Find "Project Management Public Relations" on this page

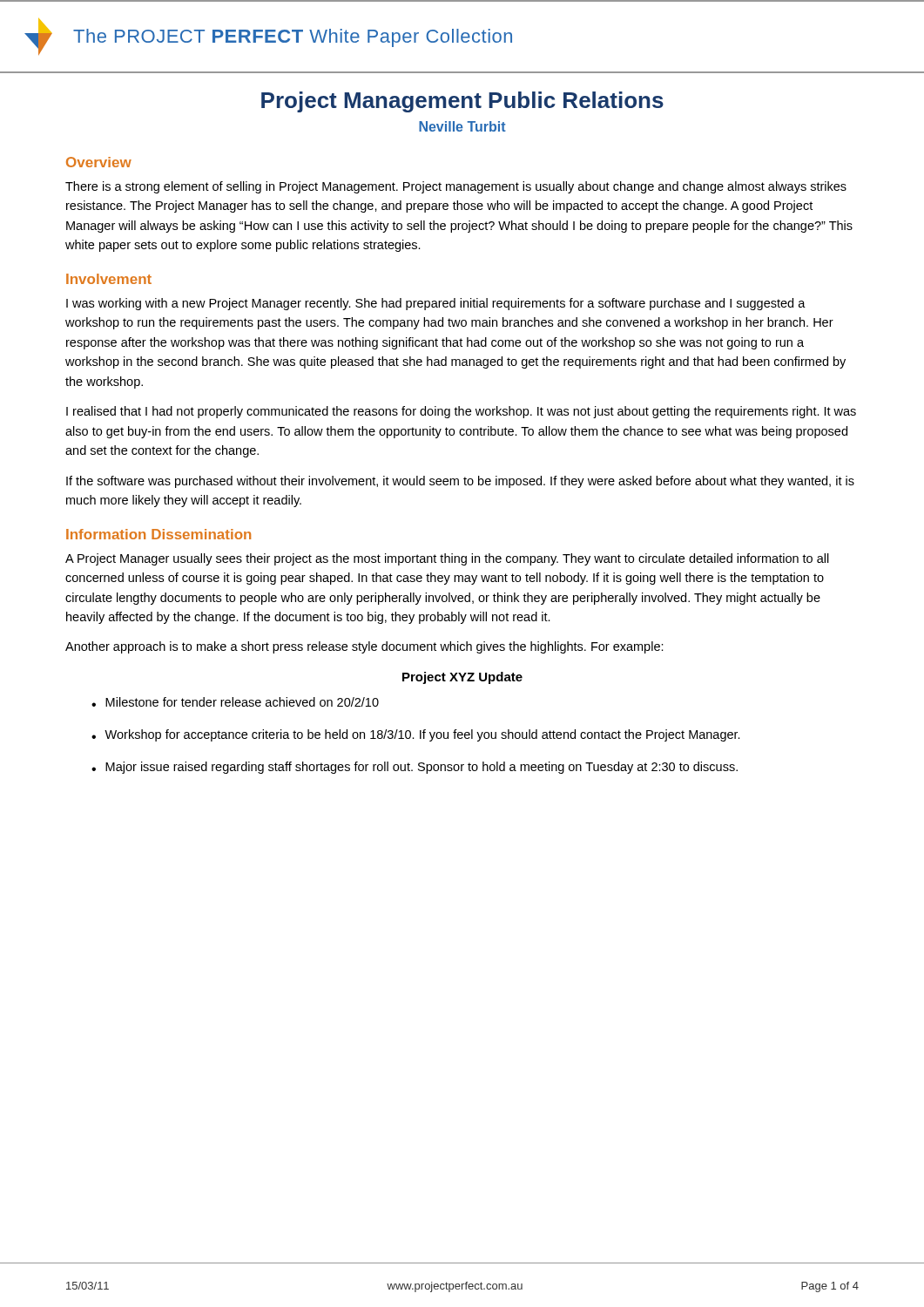(x=462, y=100)
